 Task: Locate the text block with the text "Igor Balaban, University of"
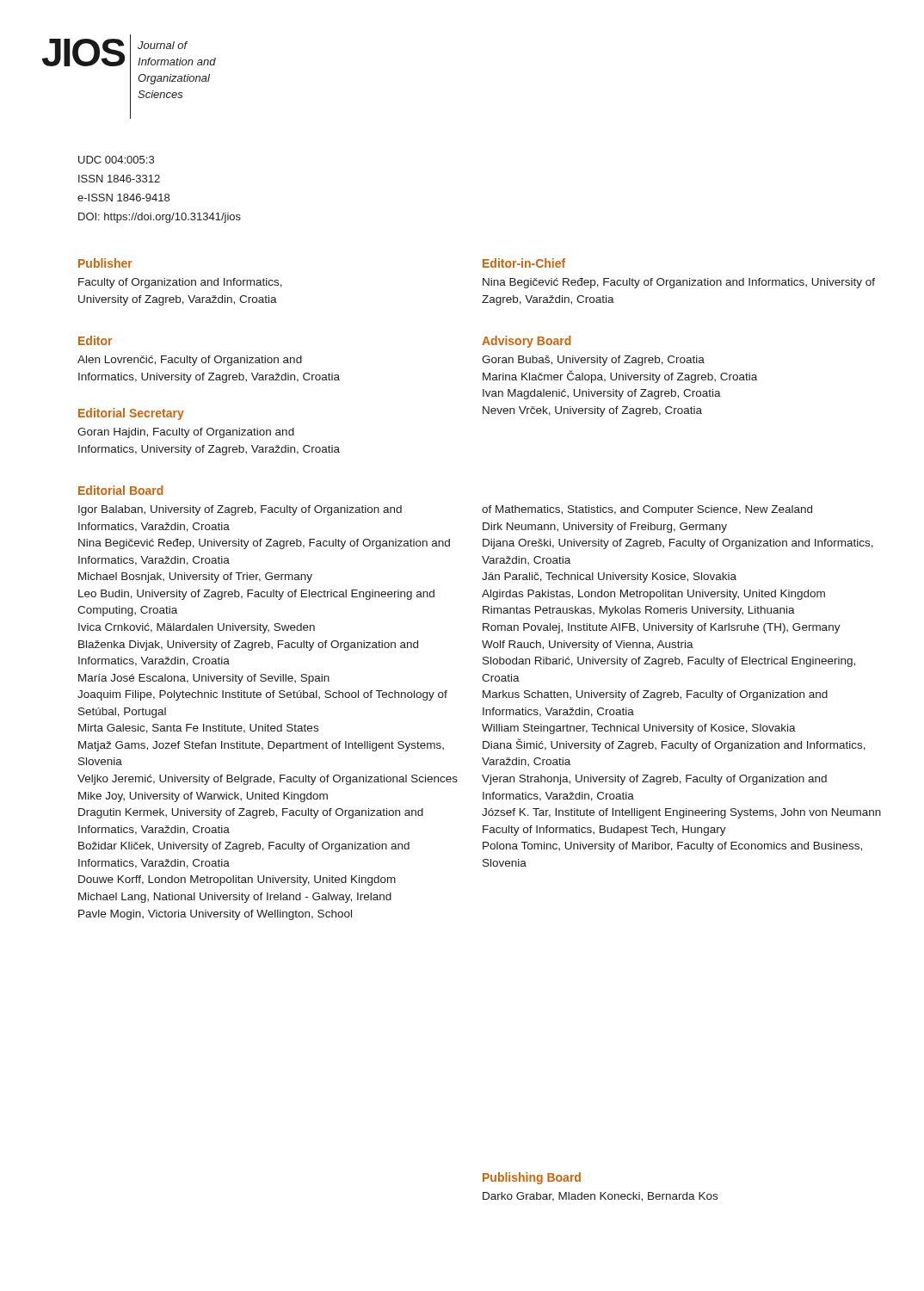click(x=240, y=510)
